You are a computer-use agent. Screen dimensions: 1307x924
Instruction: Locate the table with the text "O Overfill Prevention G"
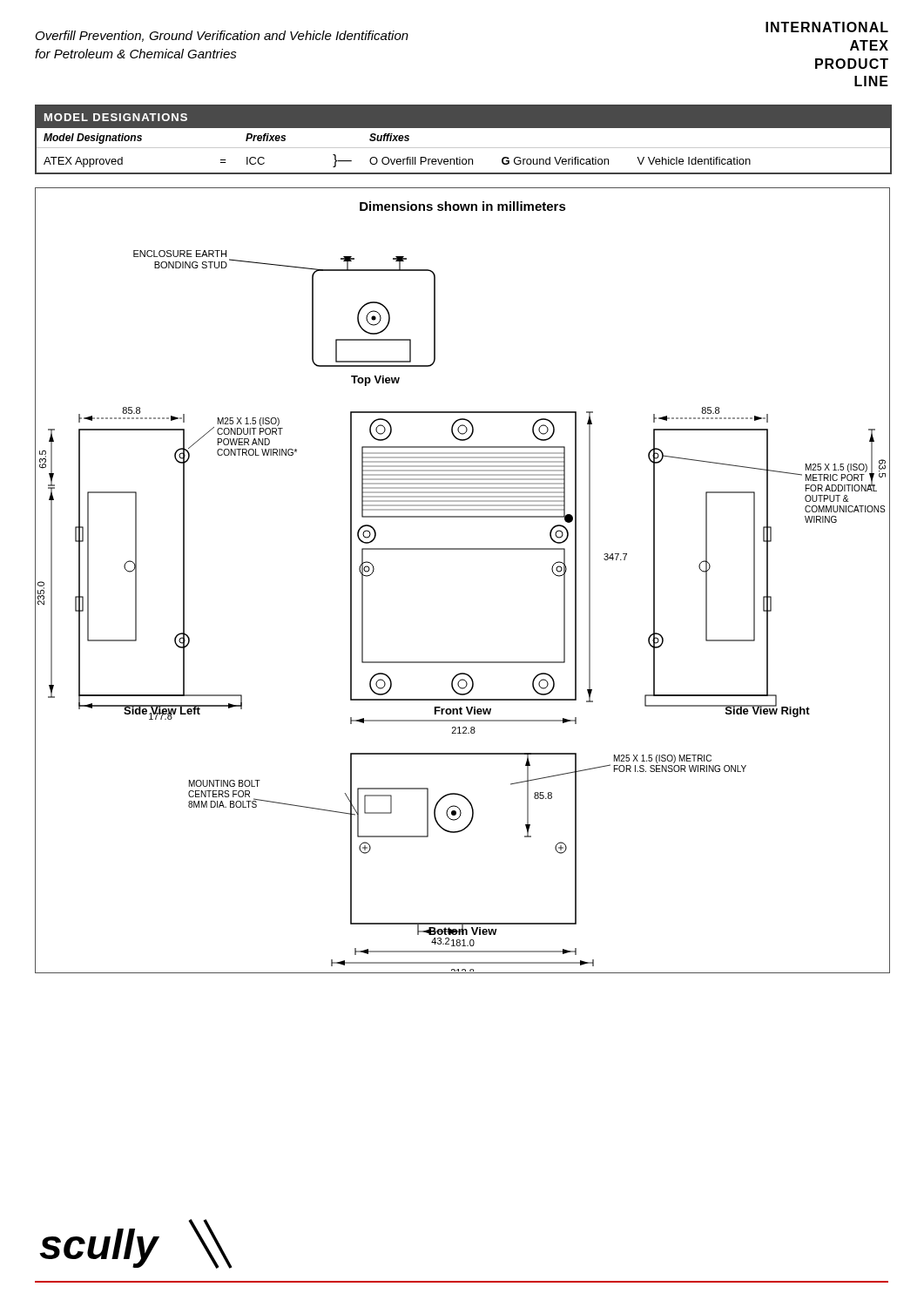coord(463,139)
